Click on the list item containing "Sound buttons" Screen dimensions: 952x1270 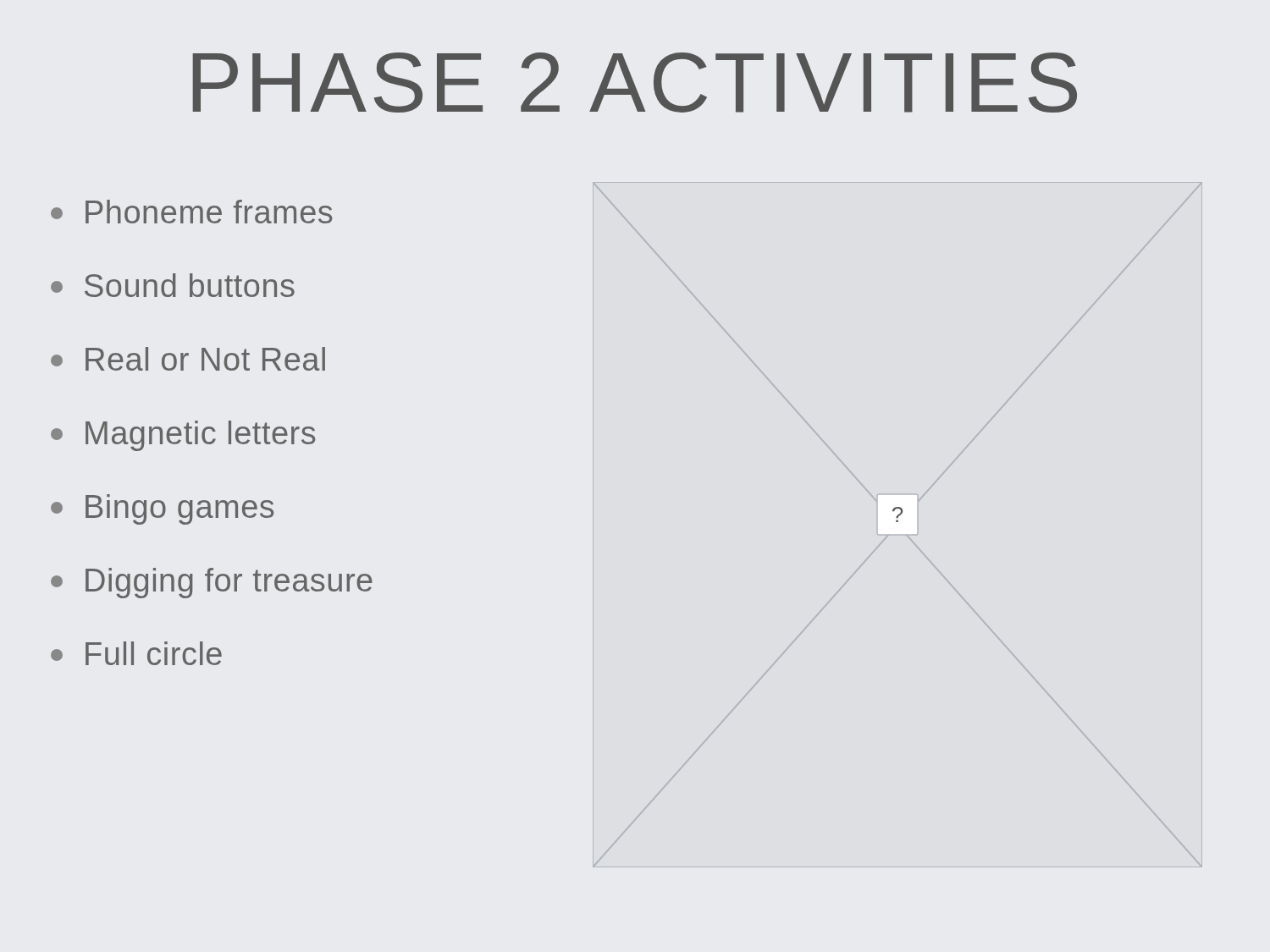click(173, 286)
